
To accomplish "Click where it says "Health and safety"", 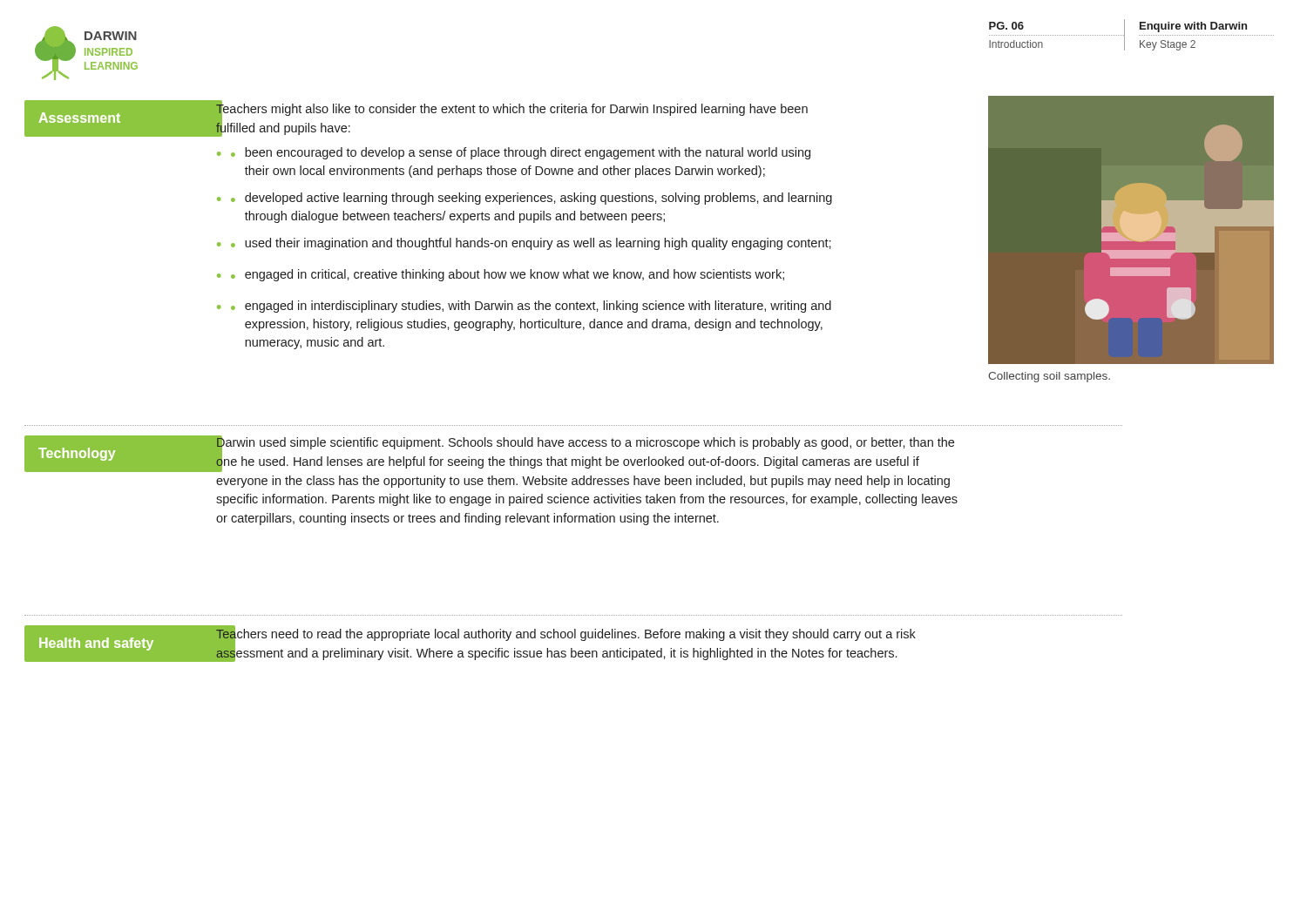I will (x=96, y=643).
